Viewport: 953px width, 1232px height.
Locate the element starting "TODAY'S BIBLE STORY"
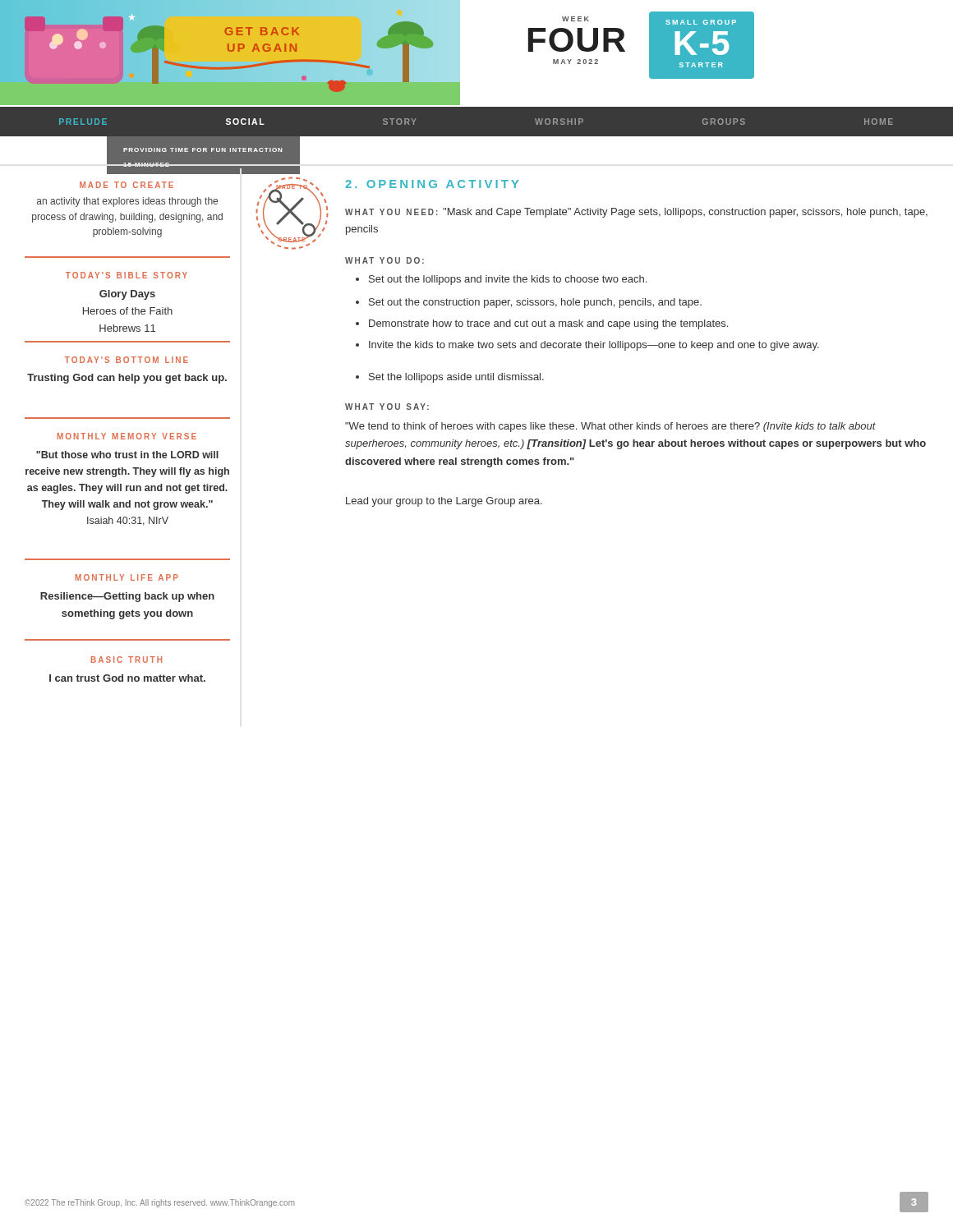[127, 276]
